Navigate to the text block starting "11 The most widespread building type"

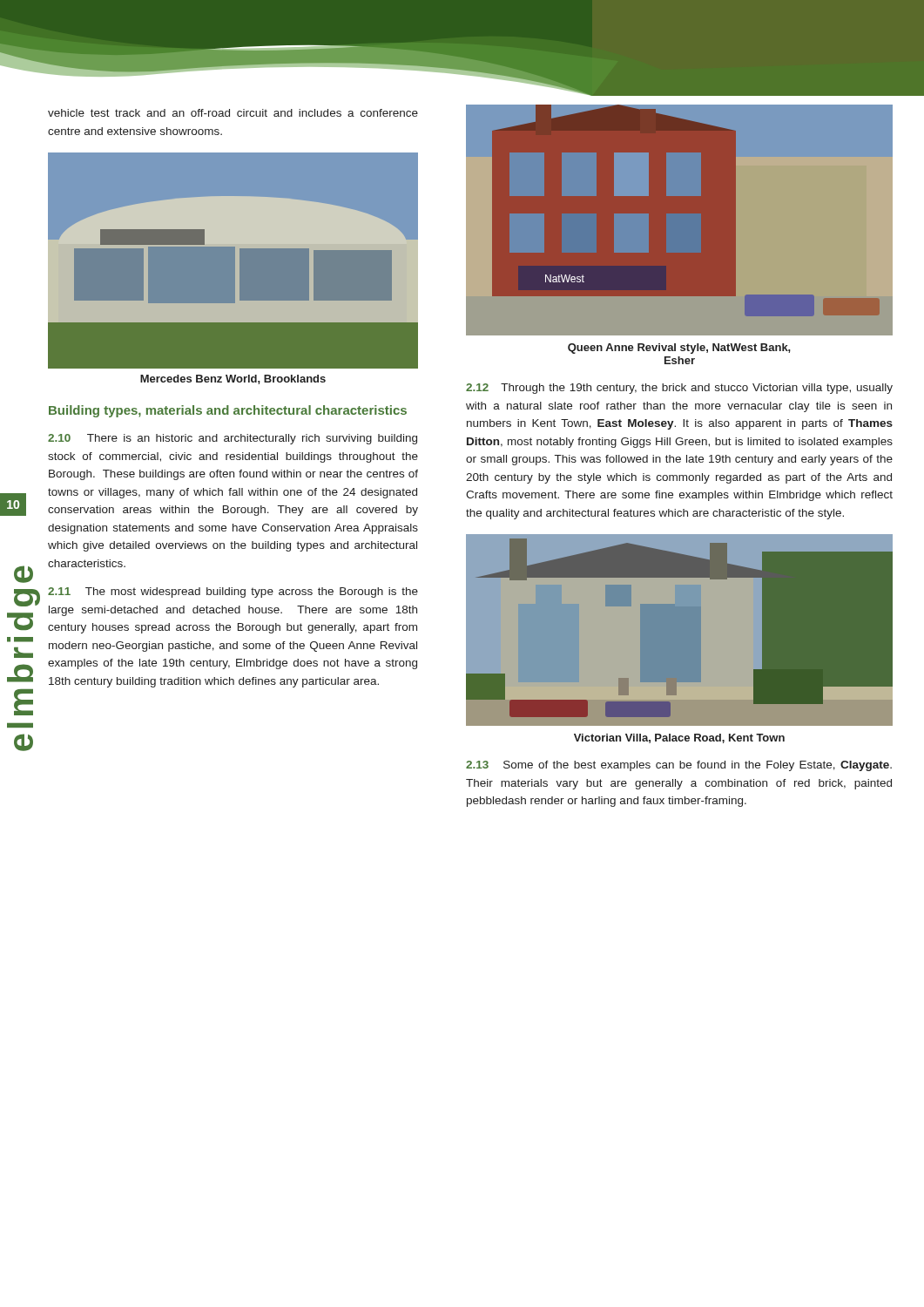[x=233, y=636]
